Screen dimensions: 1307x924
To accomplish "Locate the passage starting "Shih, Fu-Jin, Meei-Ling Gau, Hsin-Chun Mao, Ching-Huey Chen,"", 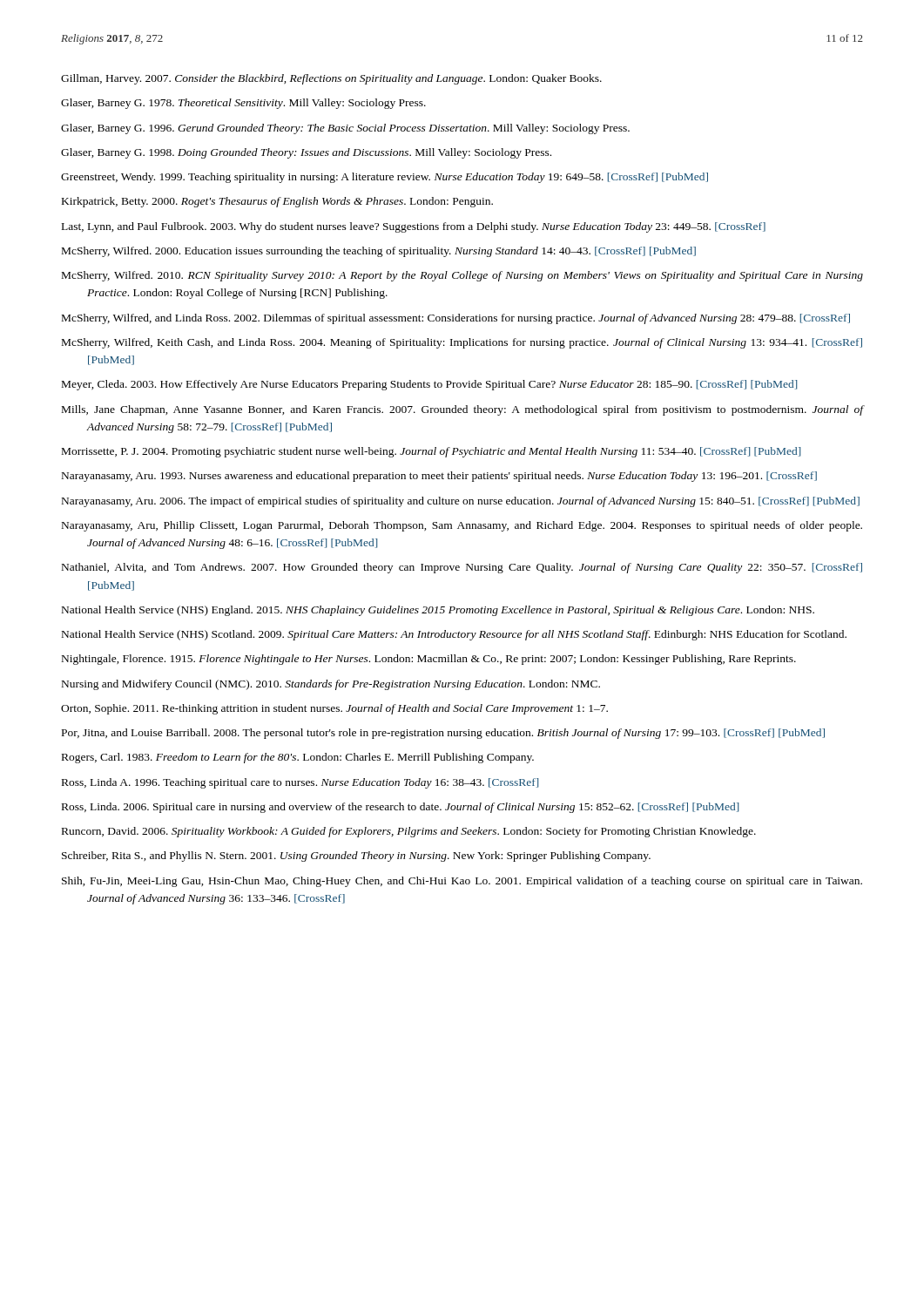I will [x=462, y=889].
